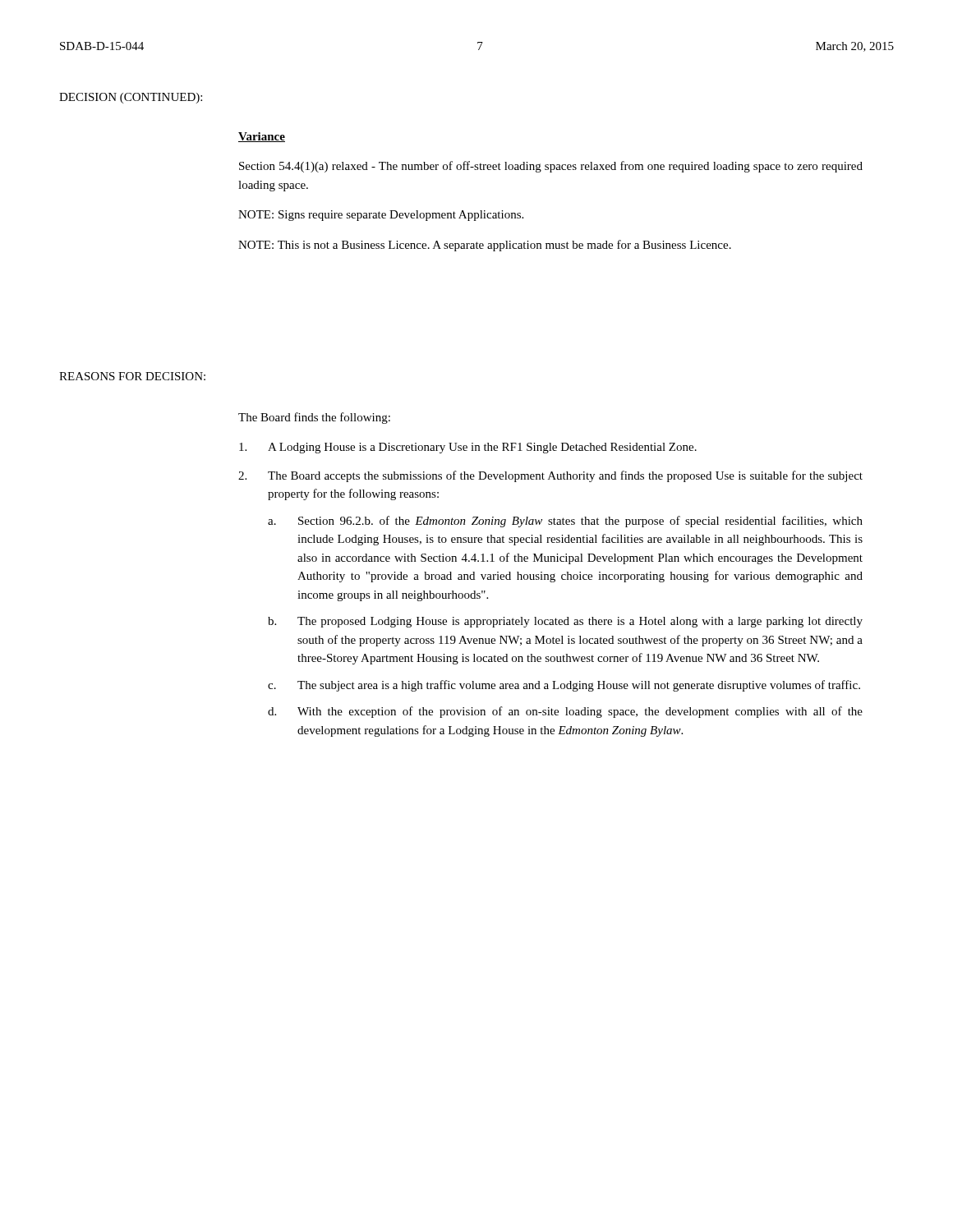Locate the block of text that opens with "d. With the exception of the"
The width and height of the screenshot is (953, 1232).
click(x=565, y=721)
